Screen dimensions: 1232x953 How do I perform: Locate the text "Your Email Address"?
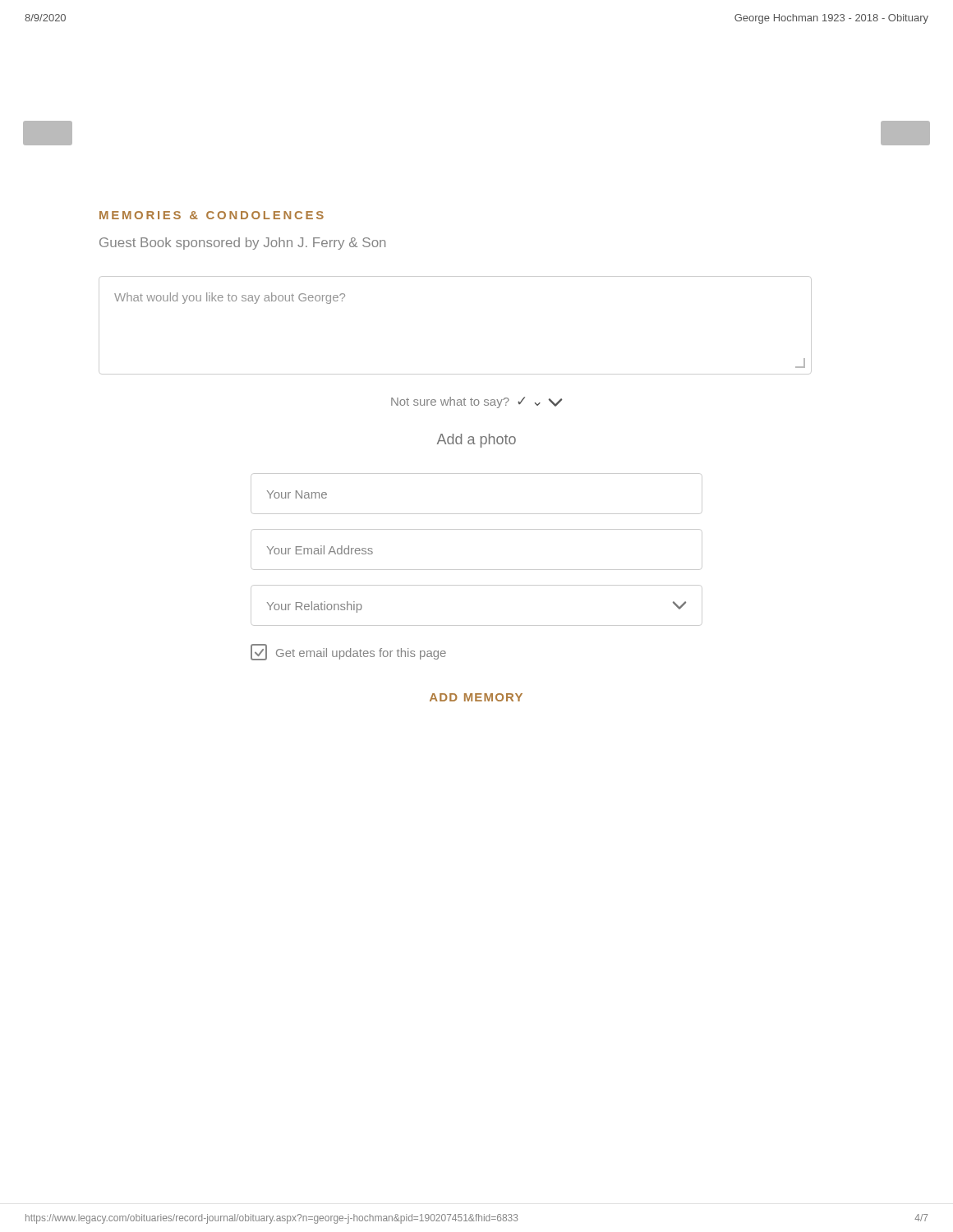click(x=320, y=549)
